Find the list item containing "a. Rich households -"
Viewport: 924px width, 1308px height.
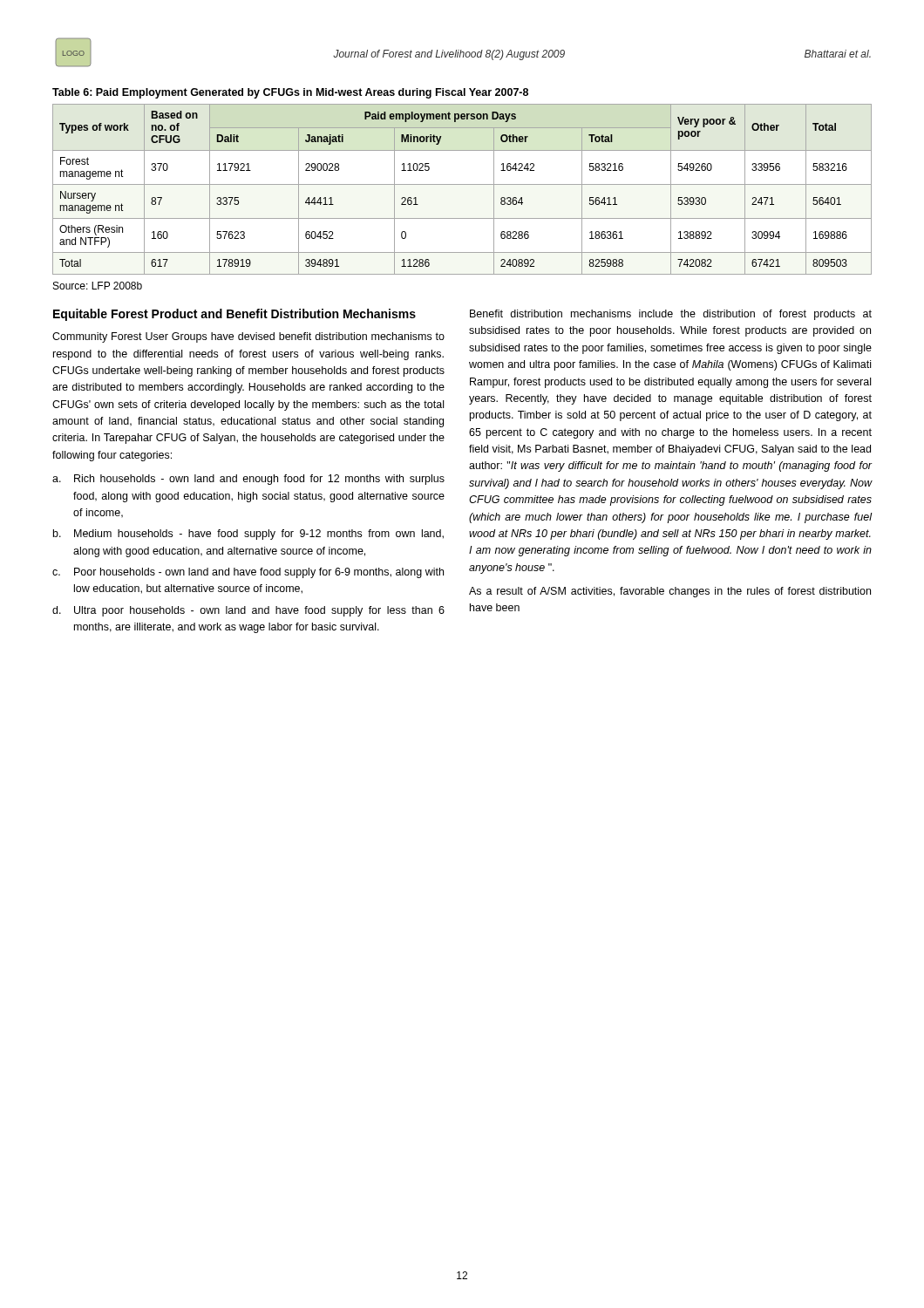coord(248,496)
